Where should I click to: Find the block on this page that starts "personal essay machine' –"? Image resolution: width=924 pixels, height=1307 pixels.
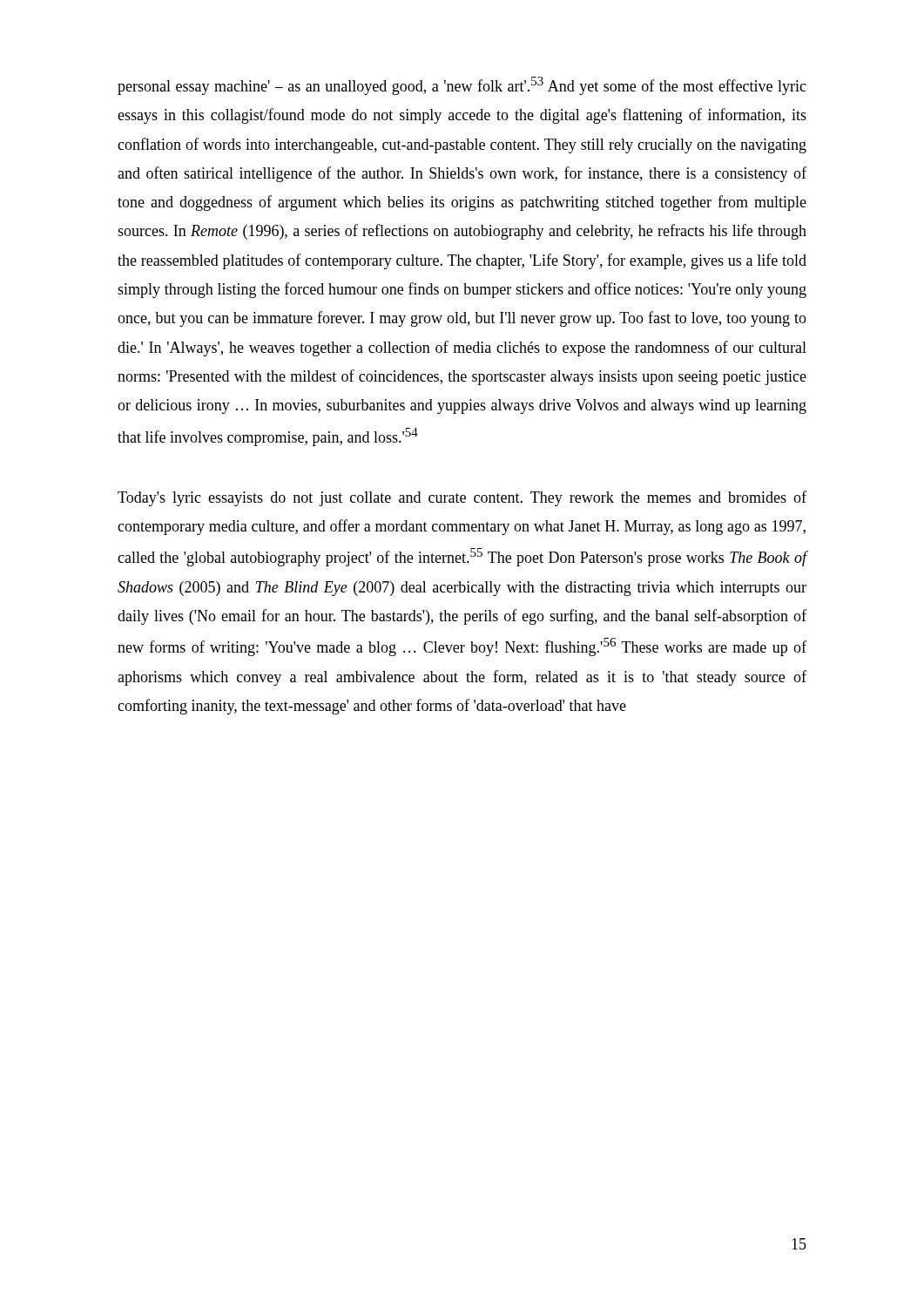pos(462,260)
